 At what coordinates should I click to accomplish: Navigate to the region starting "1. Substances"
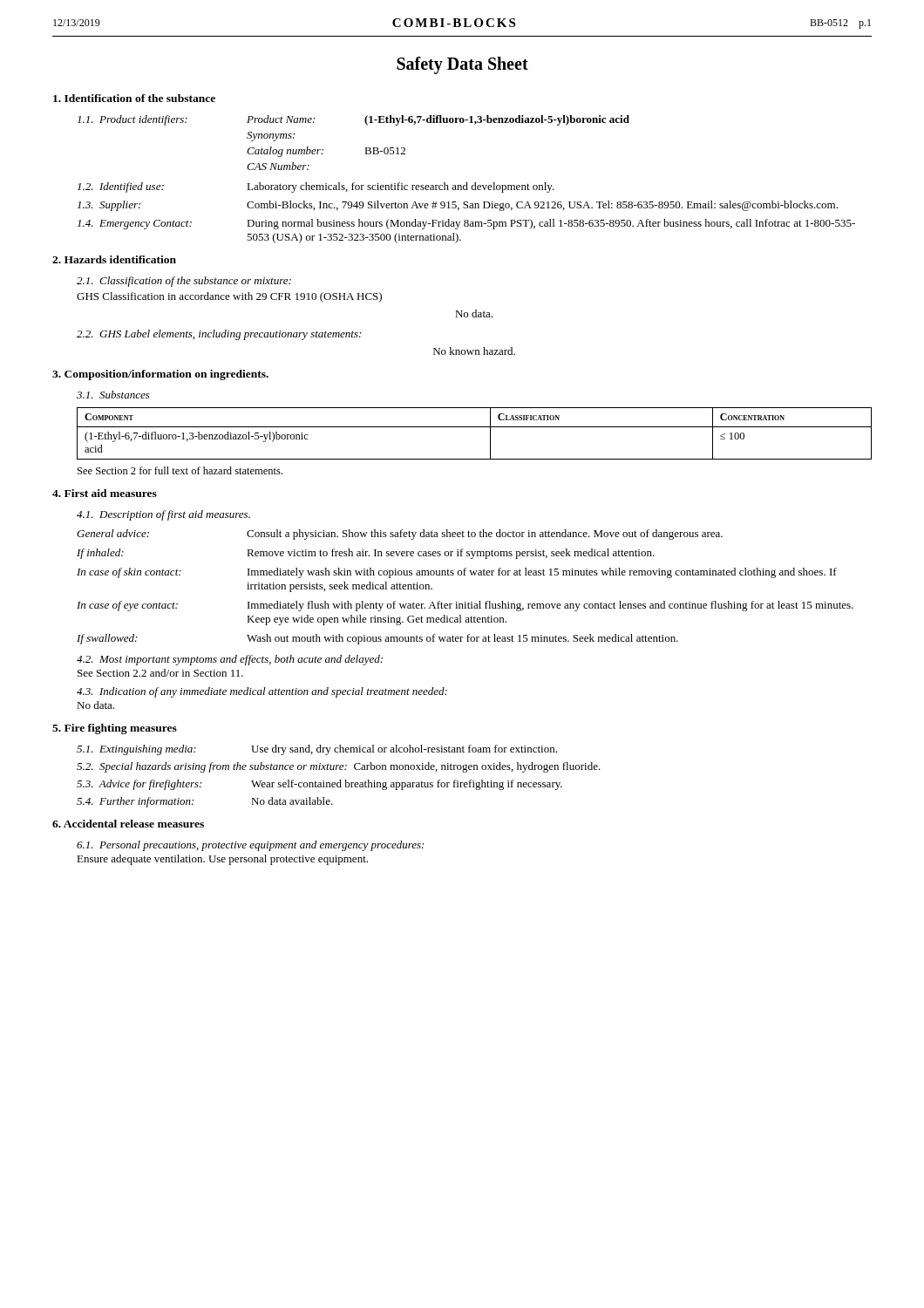click(113, 395)
